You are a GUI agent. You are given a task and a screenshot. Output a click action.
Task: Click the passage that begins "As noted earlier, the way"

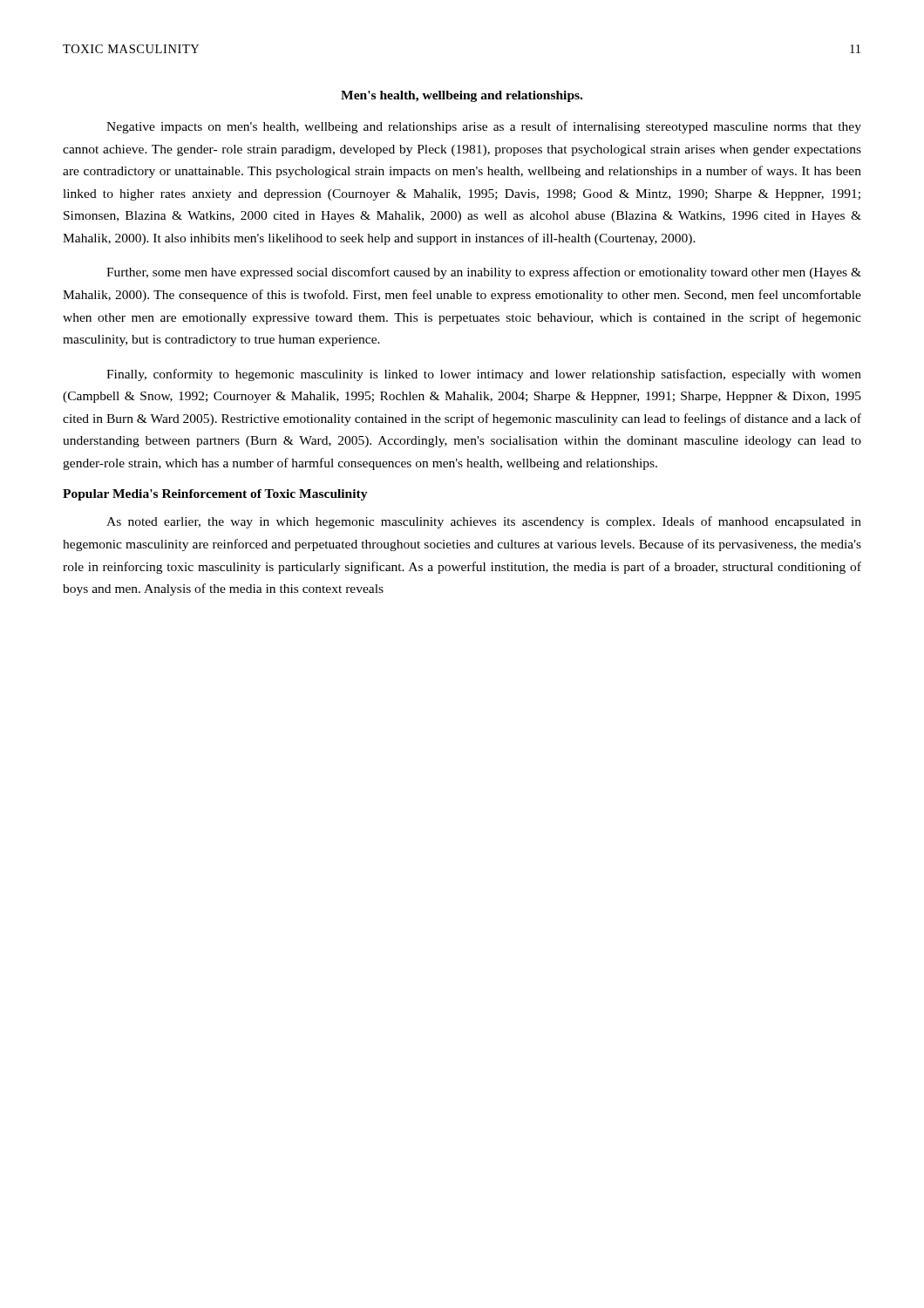(462, 555)
